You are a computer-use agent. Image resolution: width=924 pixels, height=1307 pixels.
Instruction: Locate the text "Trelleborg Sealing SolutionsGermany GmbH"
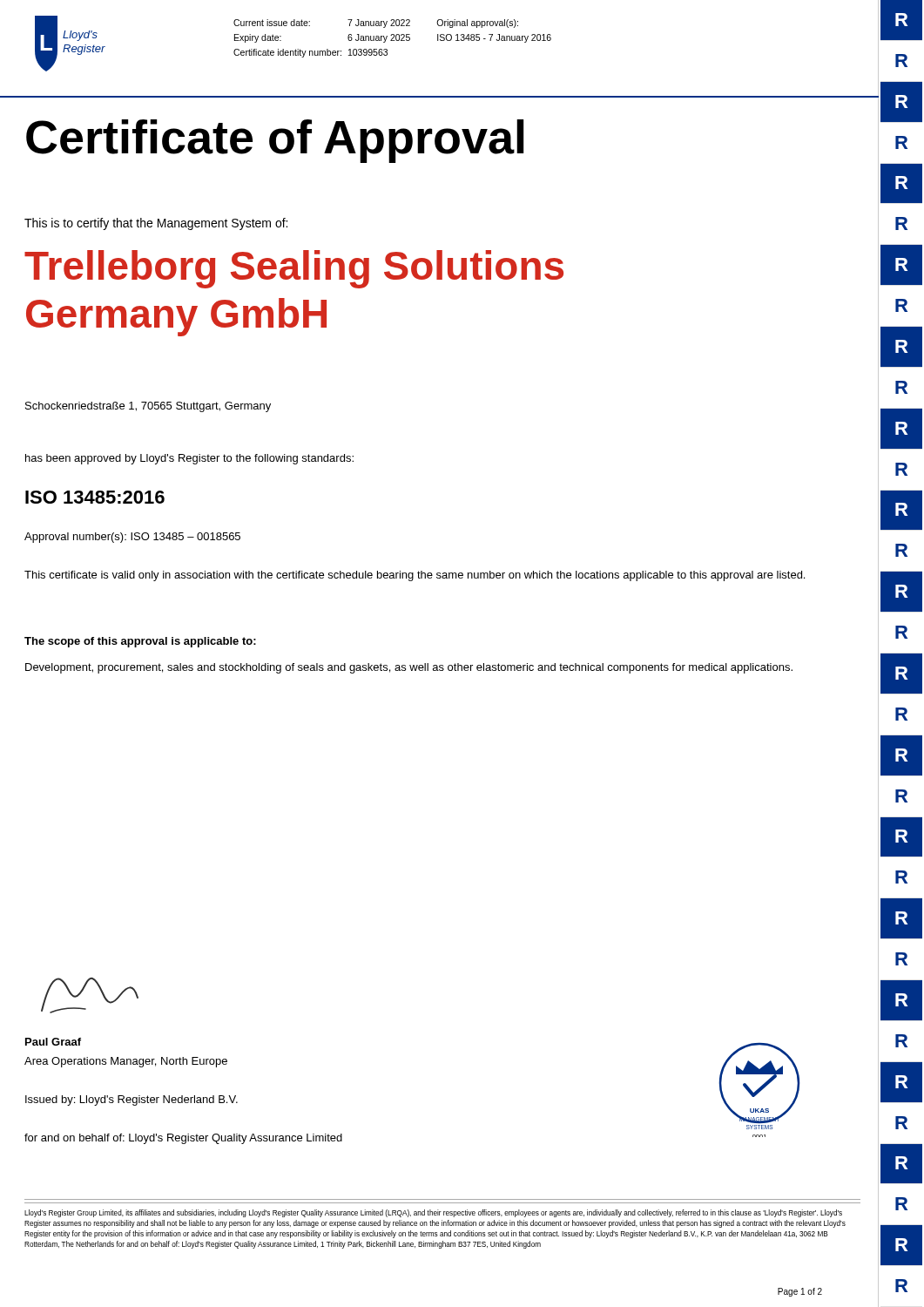[x=434, y=290]
